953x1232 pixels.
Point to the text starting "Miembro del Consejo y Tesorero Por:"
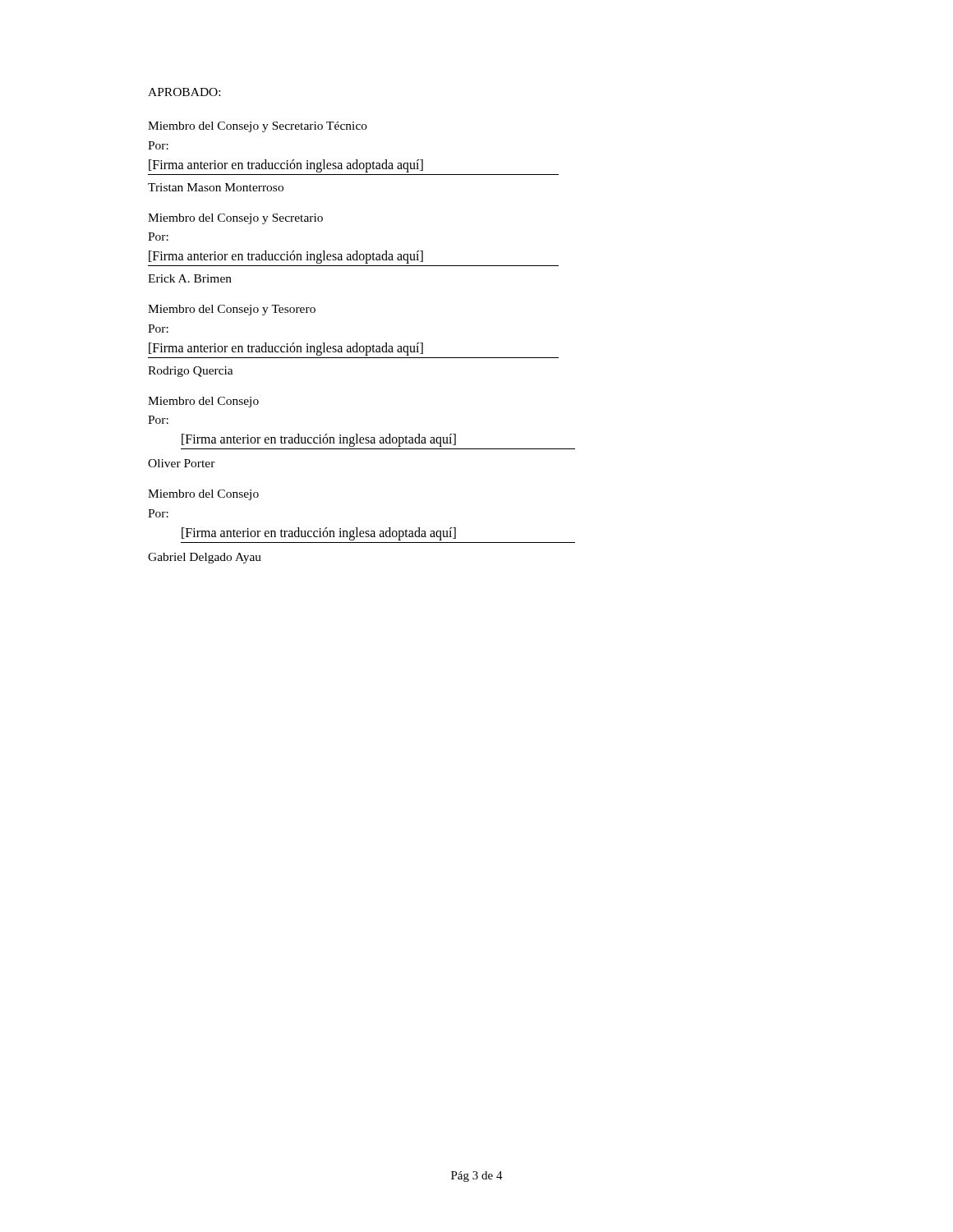232,318
